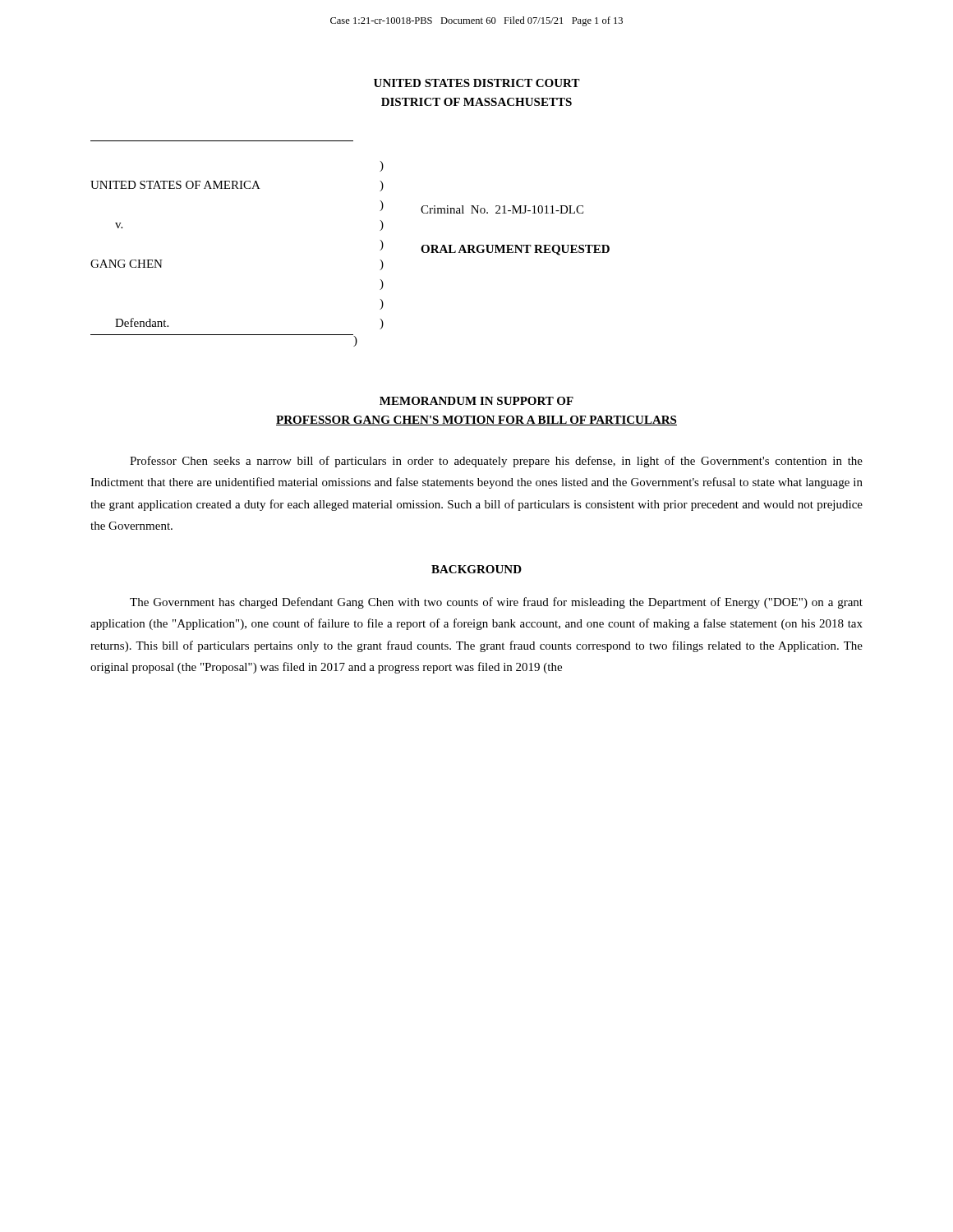This screenshot has width=953, height=1232.
Task: Locate the text block containing "Professor Chen seeks a narrow"
Action: [476, 493]
